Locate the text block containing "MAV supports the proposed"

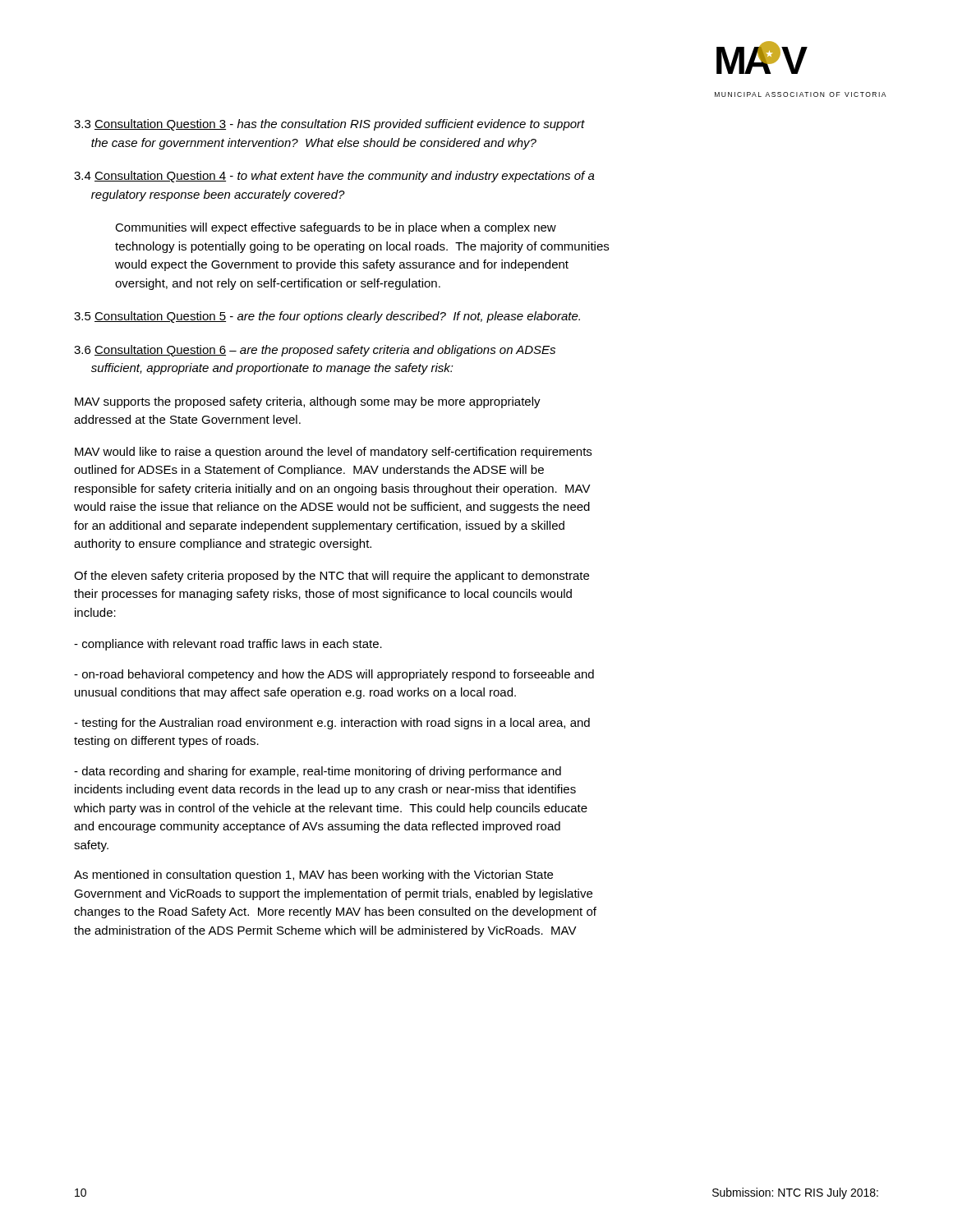pyautogui.click(x=307, y=410)
